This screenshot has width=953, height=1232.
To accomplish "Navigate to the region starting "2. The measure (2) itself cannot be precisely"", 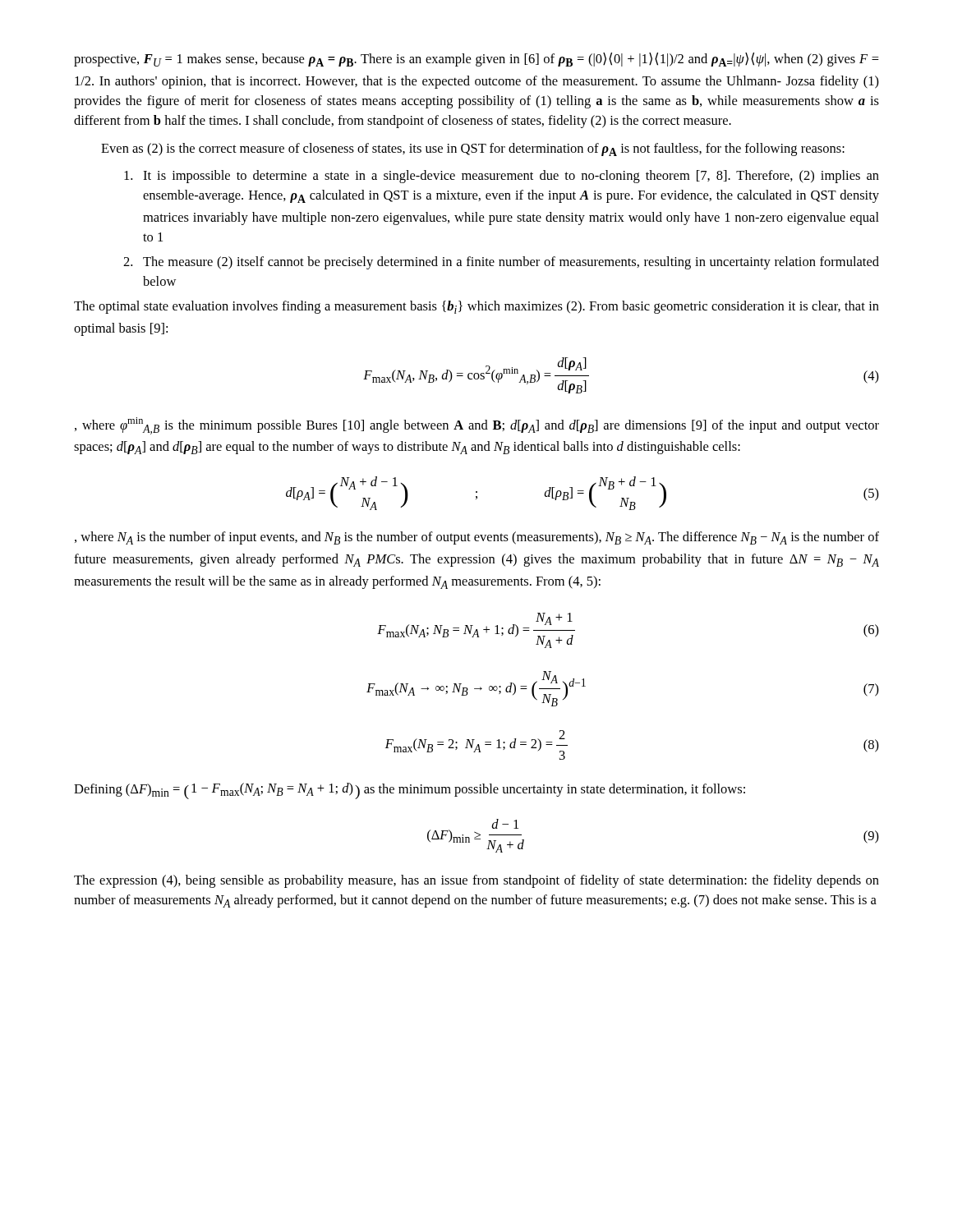I will 501,272.
